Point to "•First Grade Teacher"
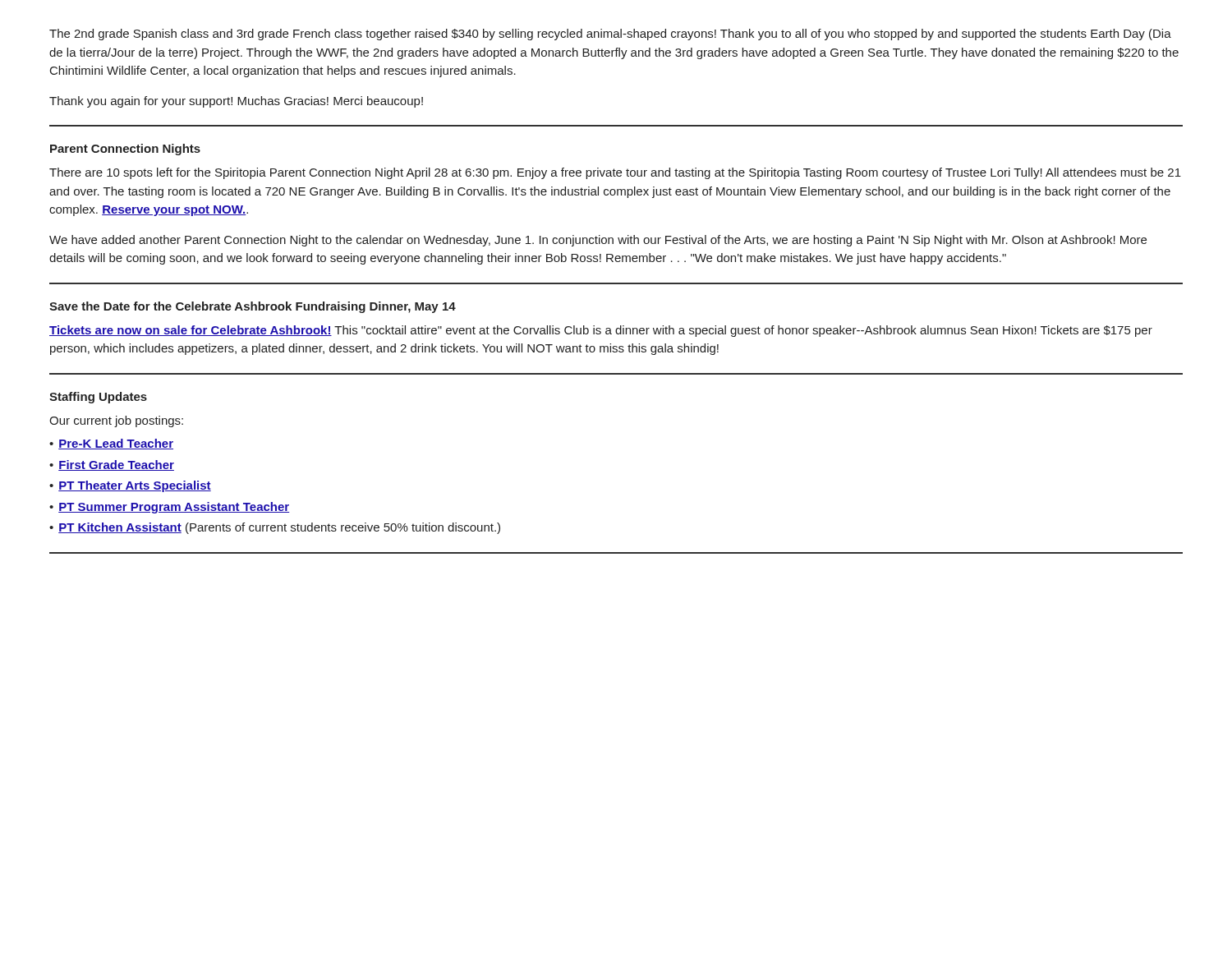Screen dimensions: 953x1232 (112, 465)
